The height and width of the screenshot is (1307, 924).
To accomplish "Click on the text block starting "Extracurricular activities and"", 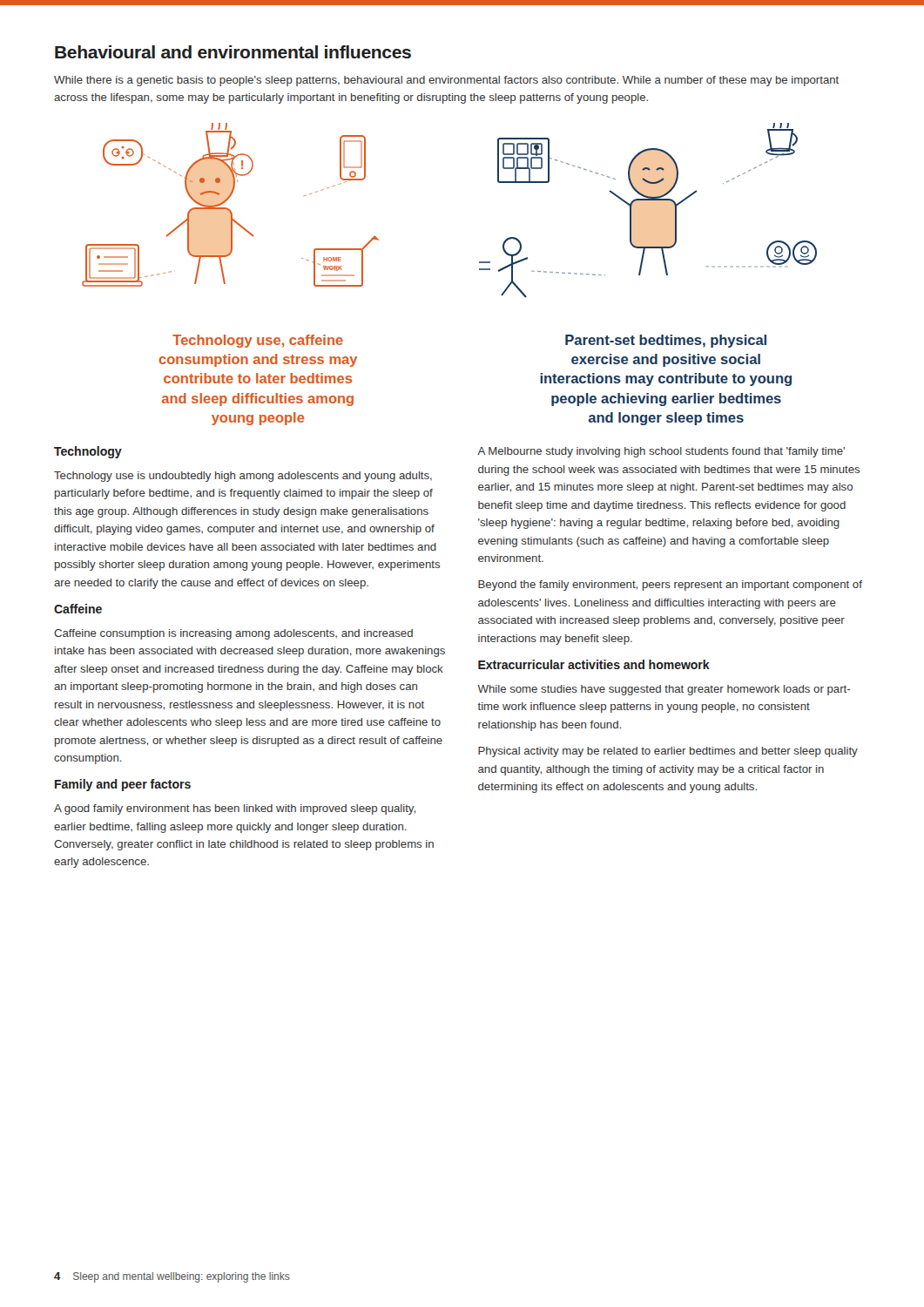I will pyautogui.click(x=674, y=666).
